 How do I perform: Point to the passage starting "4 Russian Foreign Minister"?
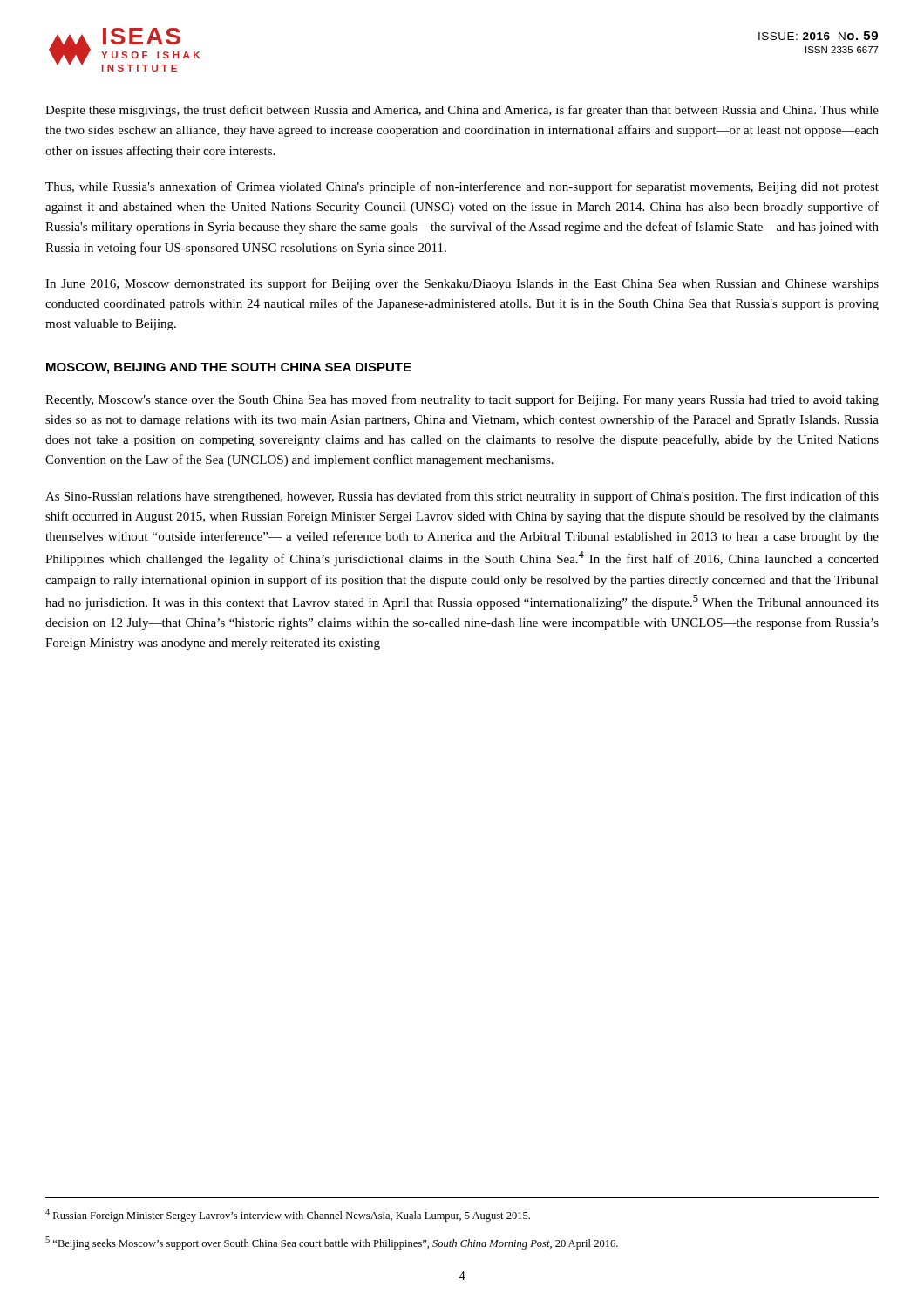click(x=288, y=1215)
